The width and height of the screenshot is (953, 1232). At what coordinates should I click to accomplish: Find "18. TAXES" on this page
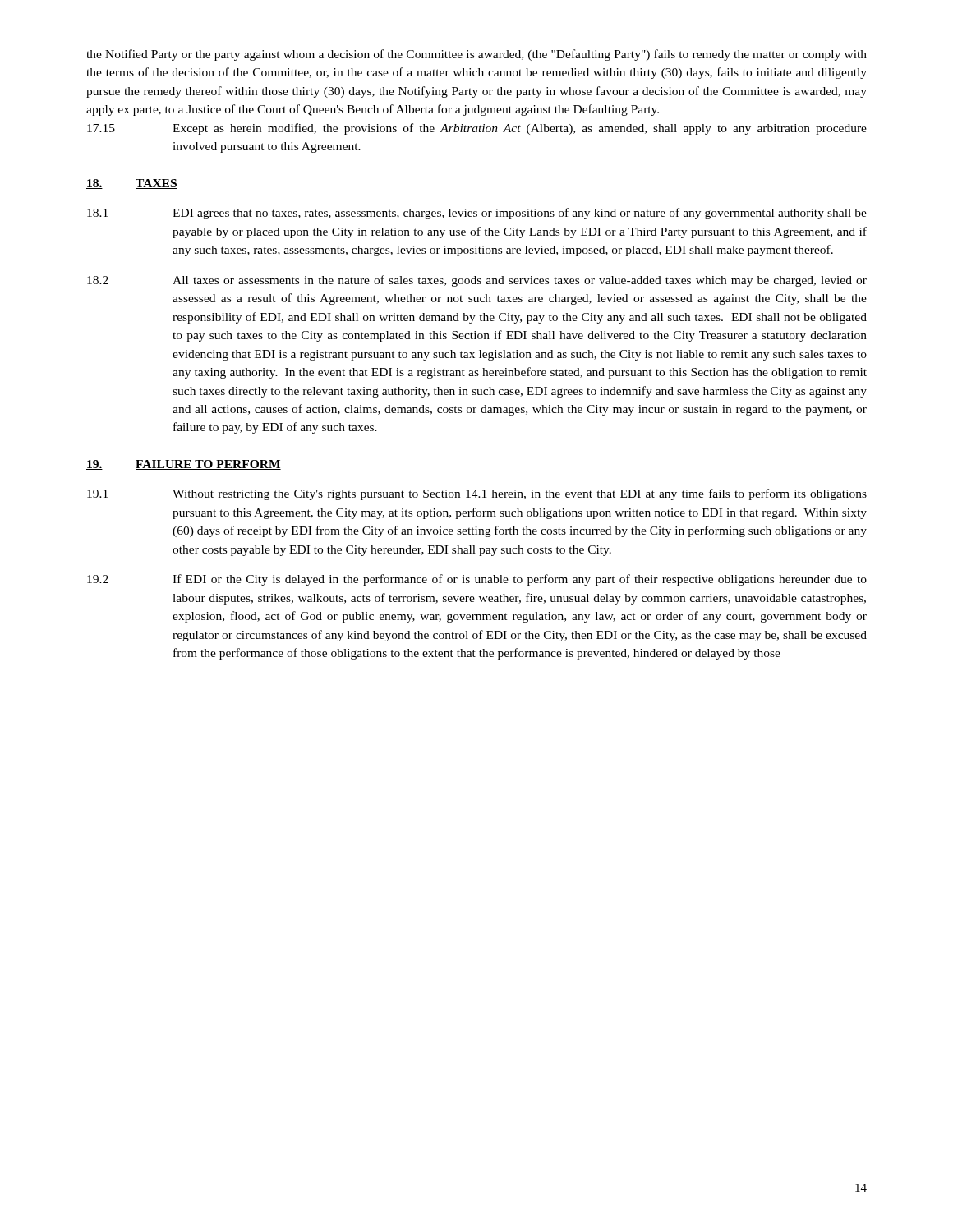(x=132, y=183)
